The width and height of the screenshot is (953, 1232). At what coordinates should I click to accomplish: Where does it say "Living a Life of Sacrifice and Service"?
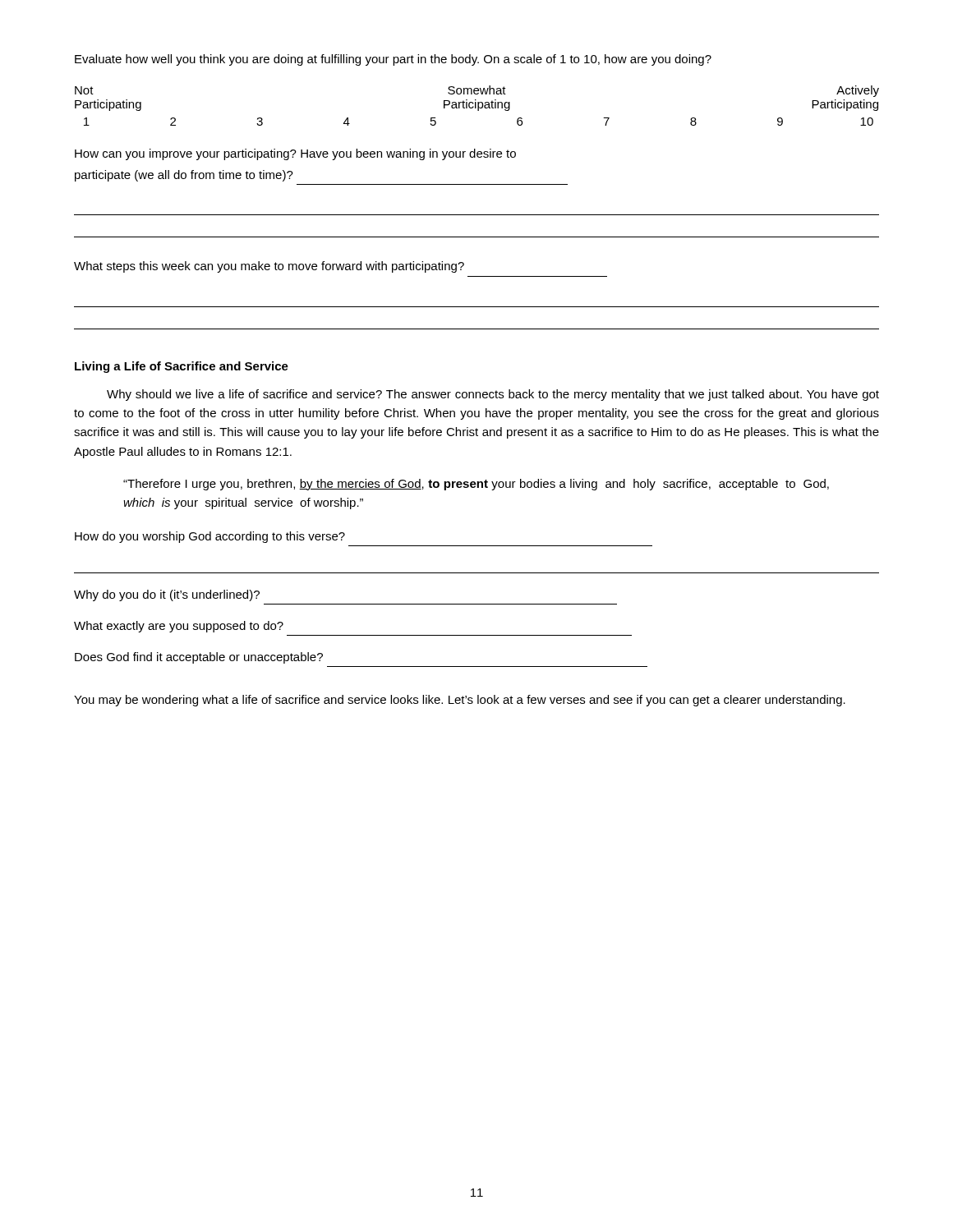click(x=181, y=366)
